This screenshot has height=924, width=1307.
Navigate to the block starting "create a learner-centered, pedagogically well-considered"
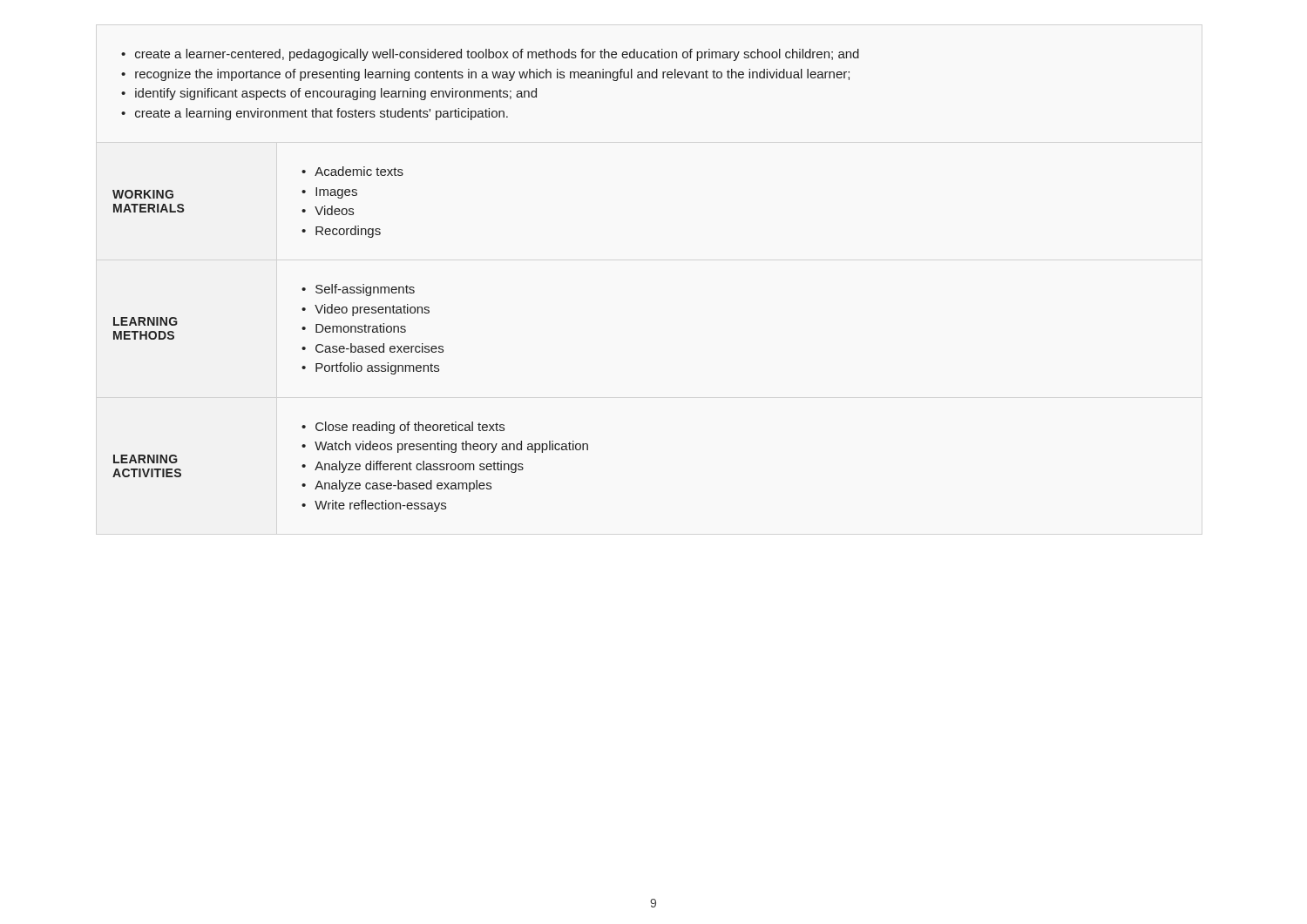649,54
